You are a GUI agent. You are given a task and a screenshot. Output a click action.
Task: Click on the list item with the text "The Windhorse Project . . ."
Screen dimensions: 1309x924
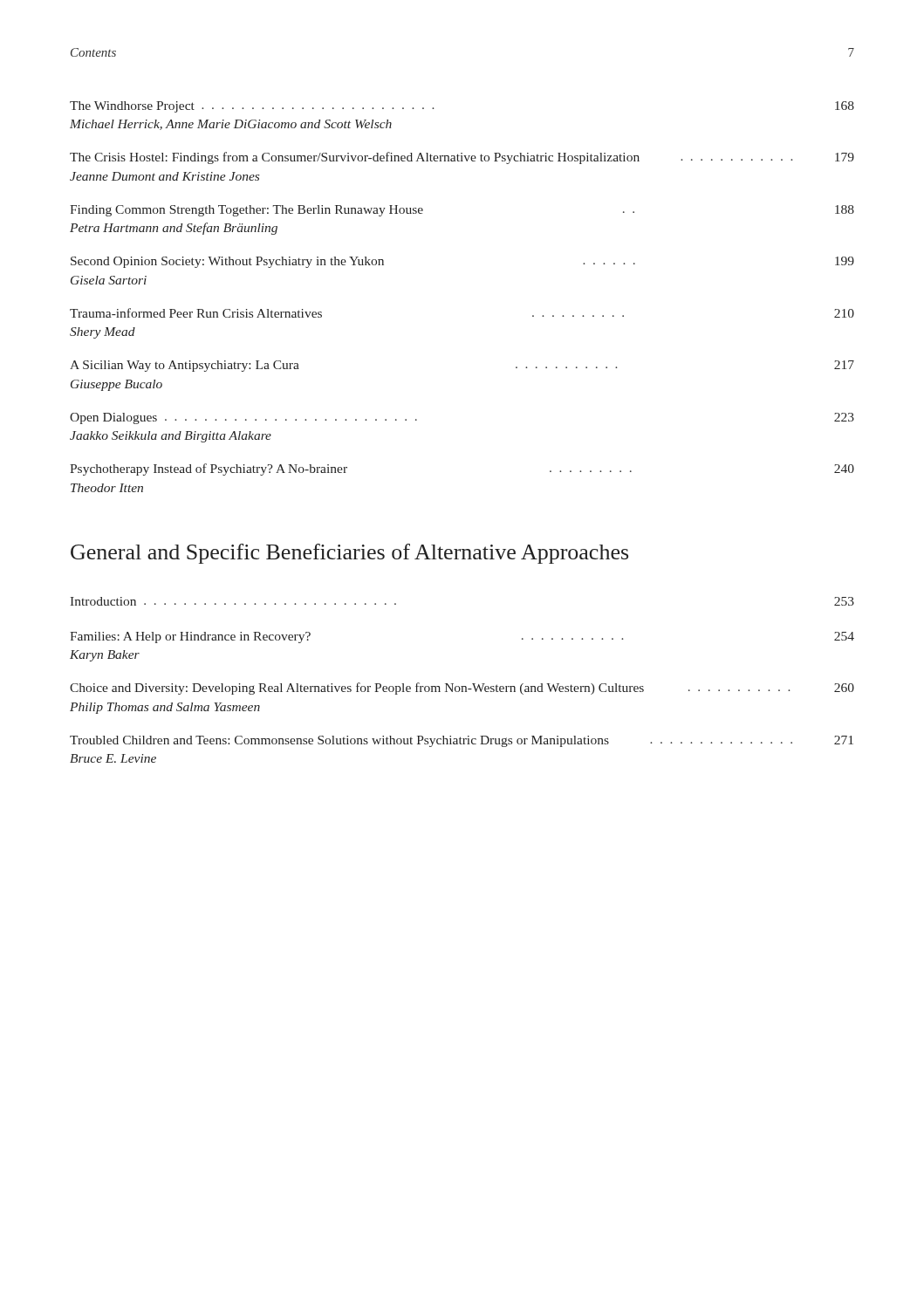[x=136, y=107]
